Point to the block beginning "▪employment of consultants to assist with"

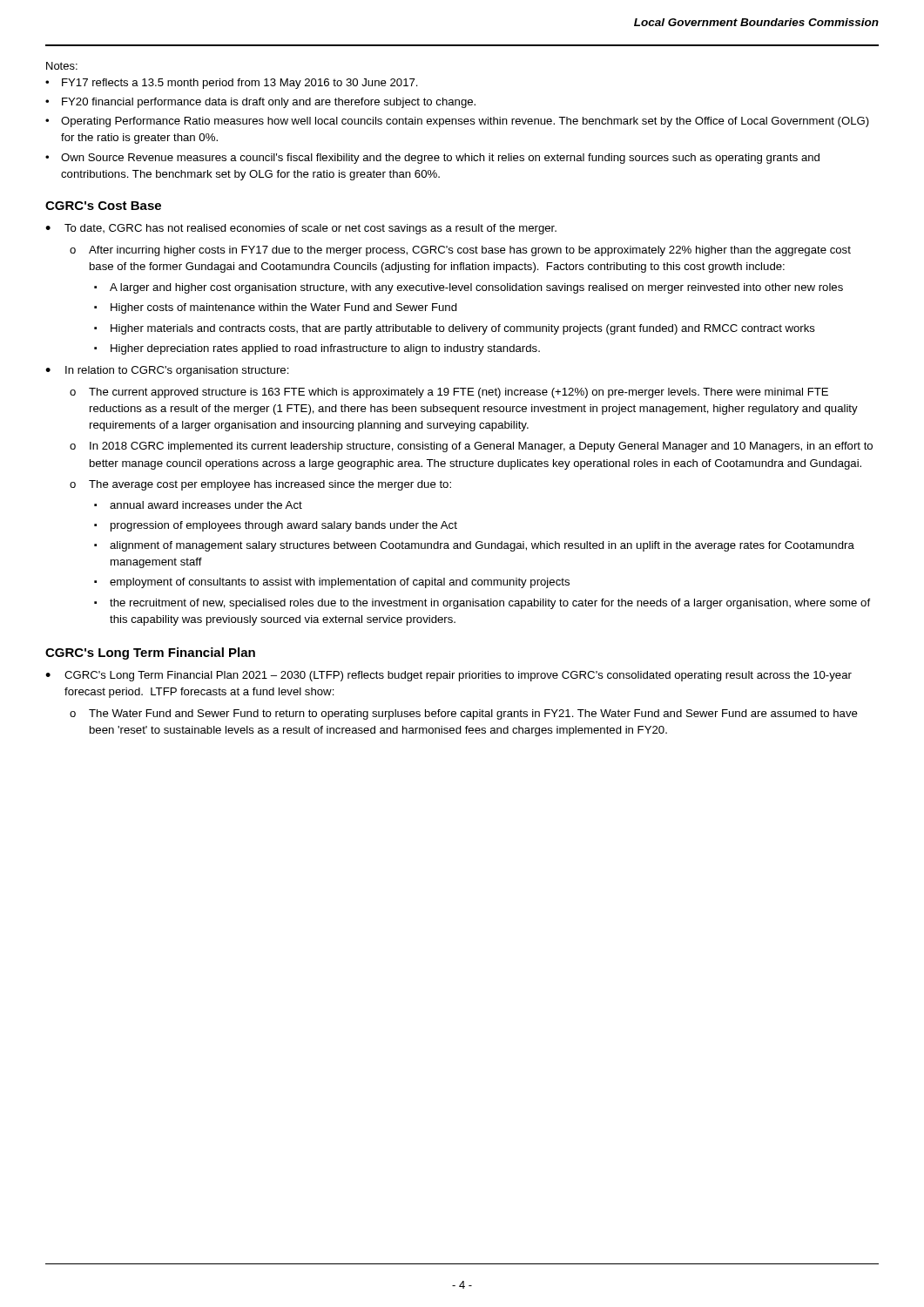332,582
